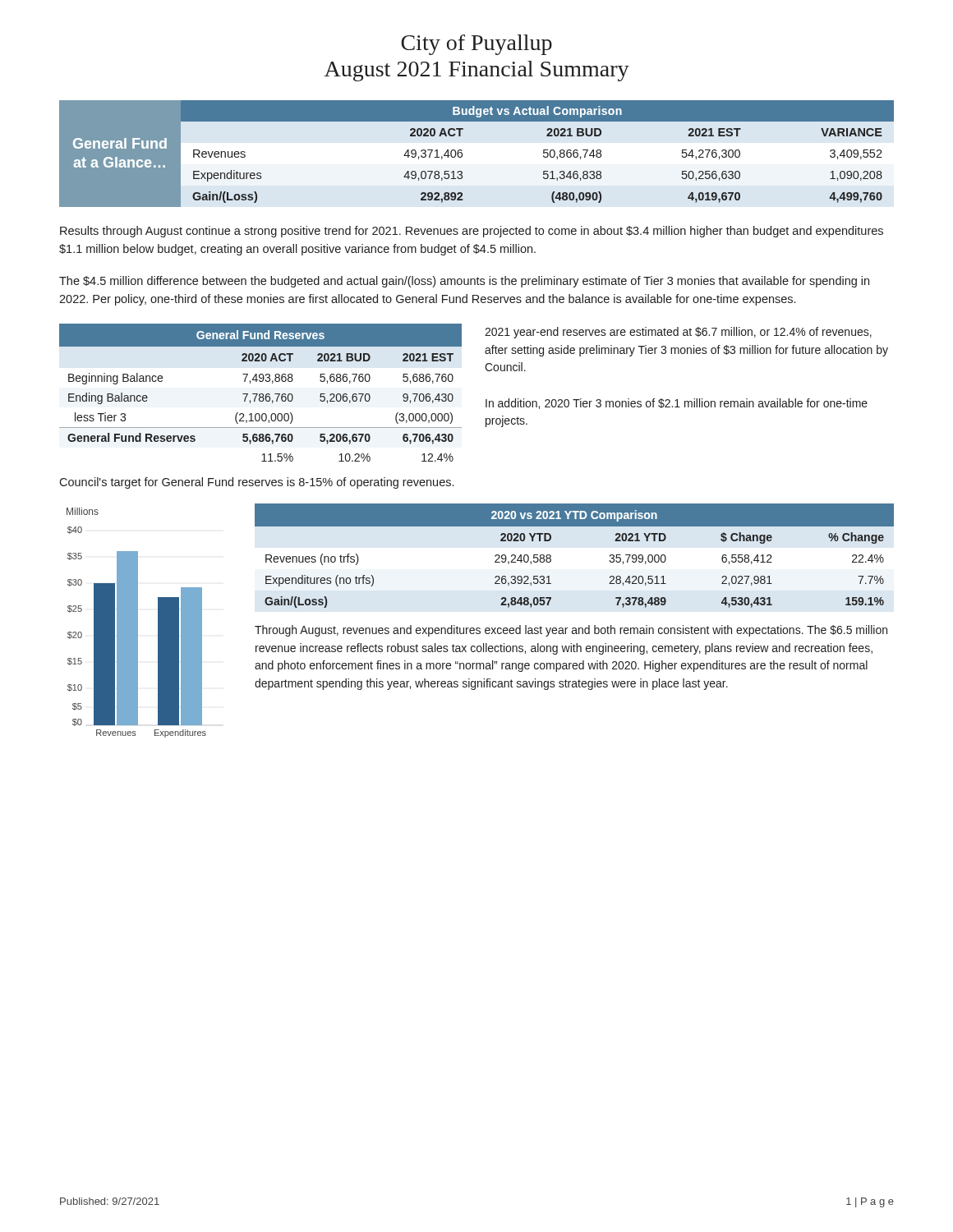Find the grouped bar chart
The image size is (953, 1232).
click(145, 622)
